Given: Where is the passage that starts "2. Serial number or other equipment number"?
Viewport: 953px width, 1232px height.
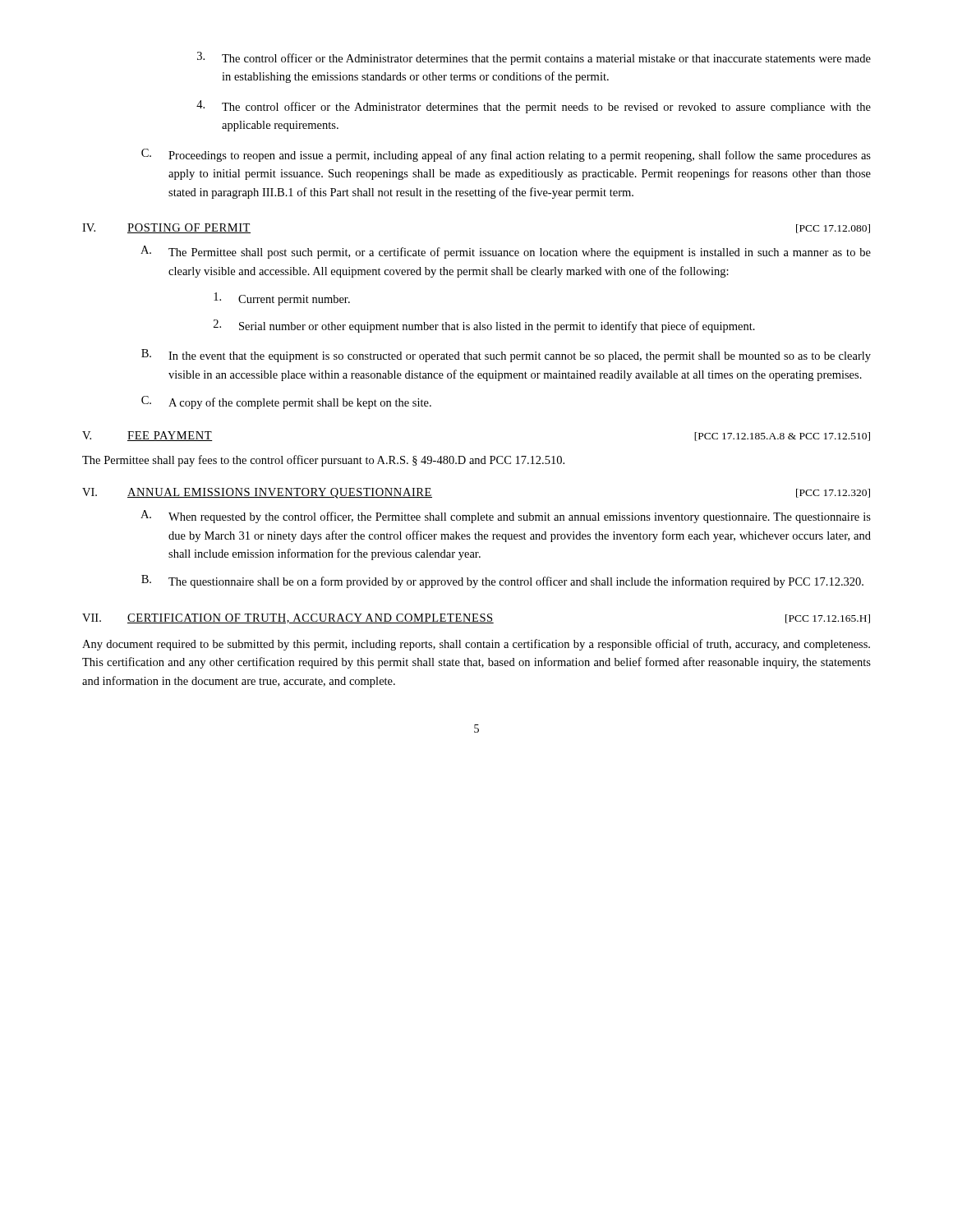Looking at the screenshot, I should 522,326.
